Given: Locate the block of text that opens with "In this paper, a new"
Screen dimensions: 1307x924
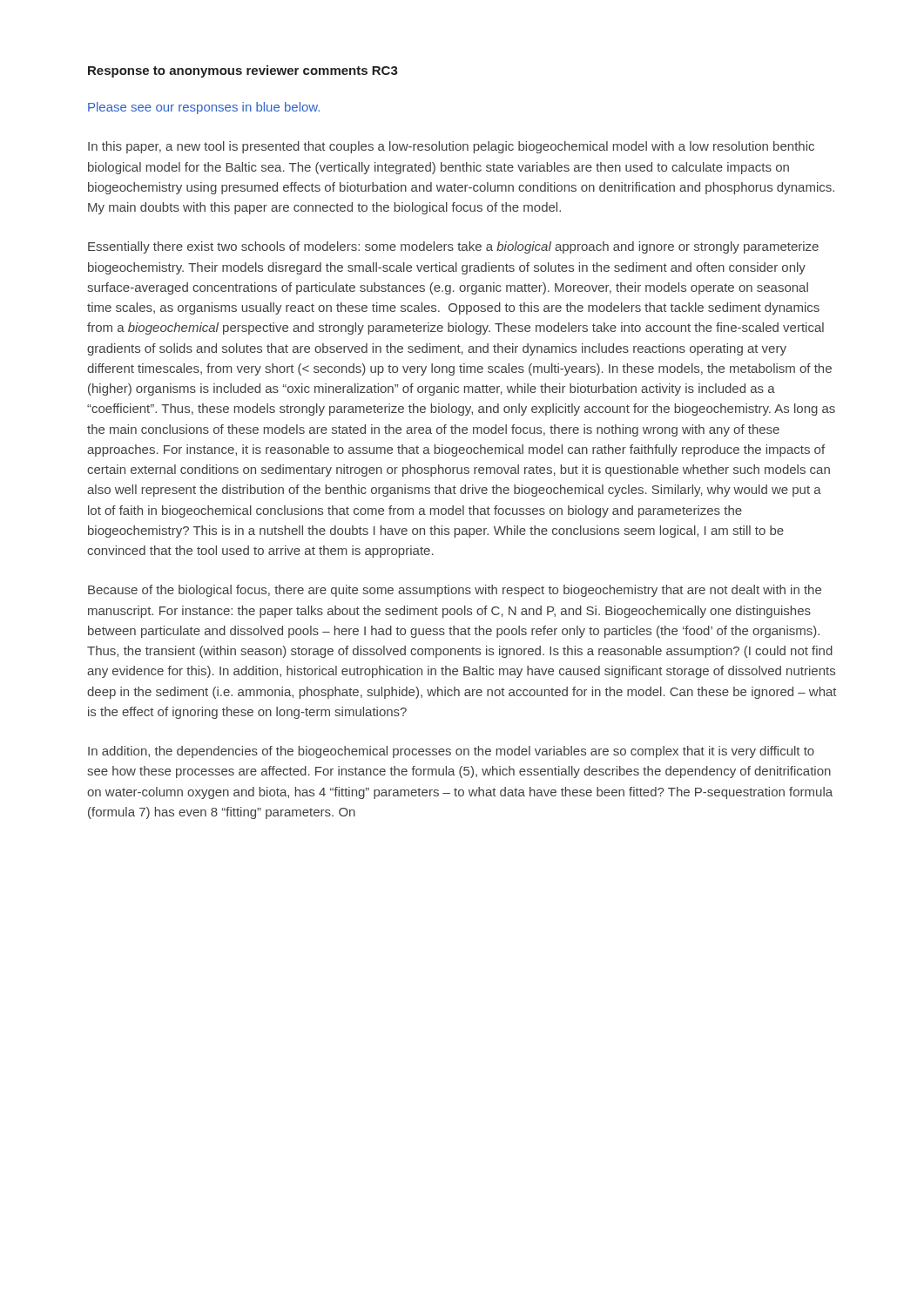Looking at the screenshot, I should point(461,177).
